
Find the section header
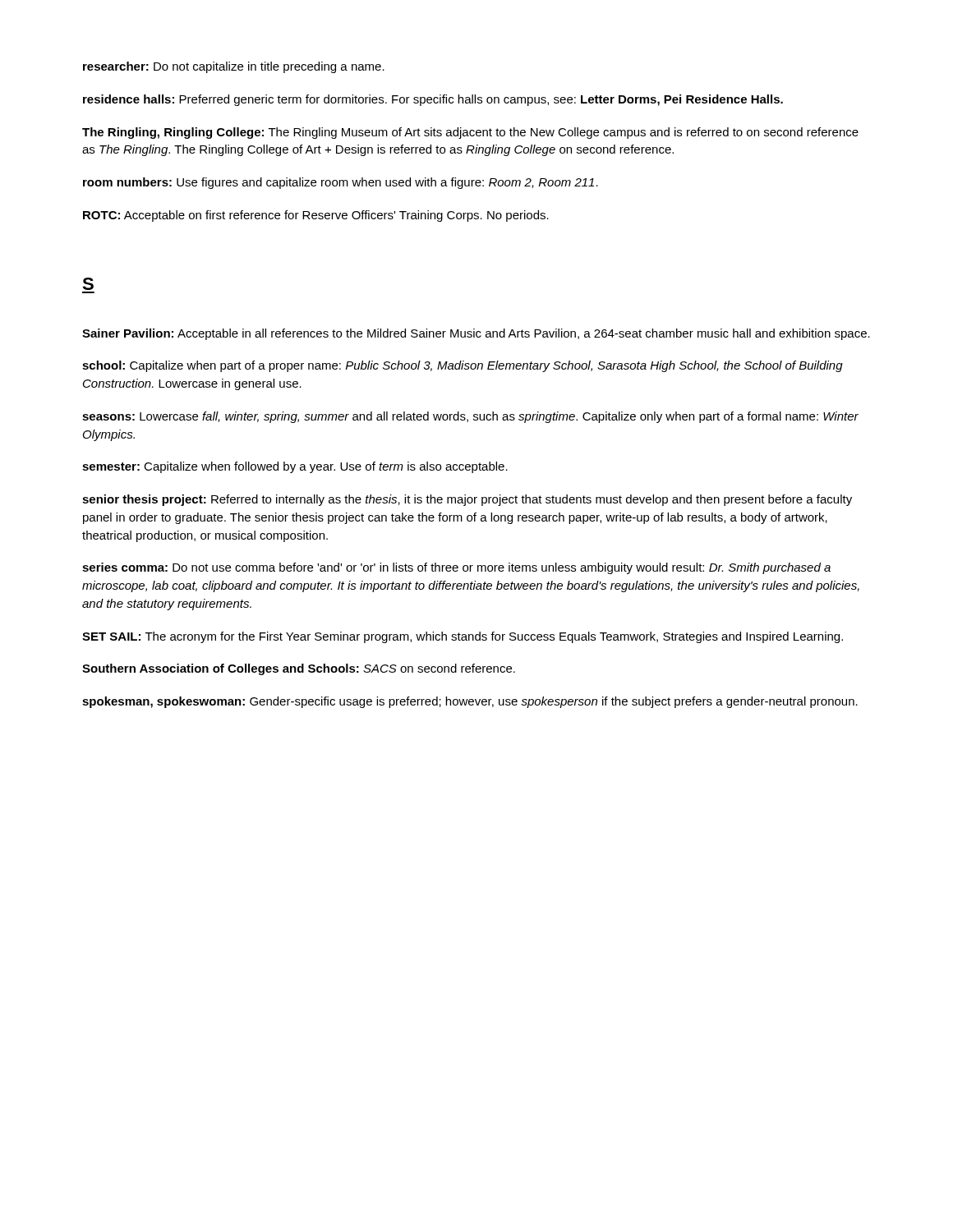pyautogui.click(x=88, y=284)
